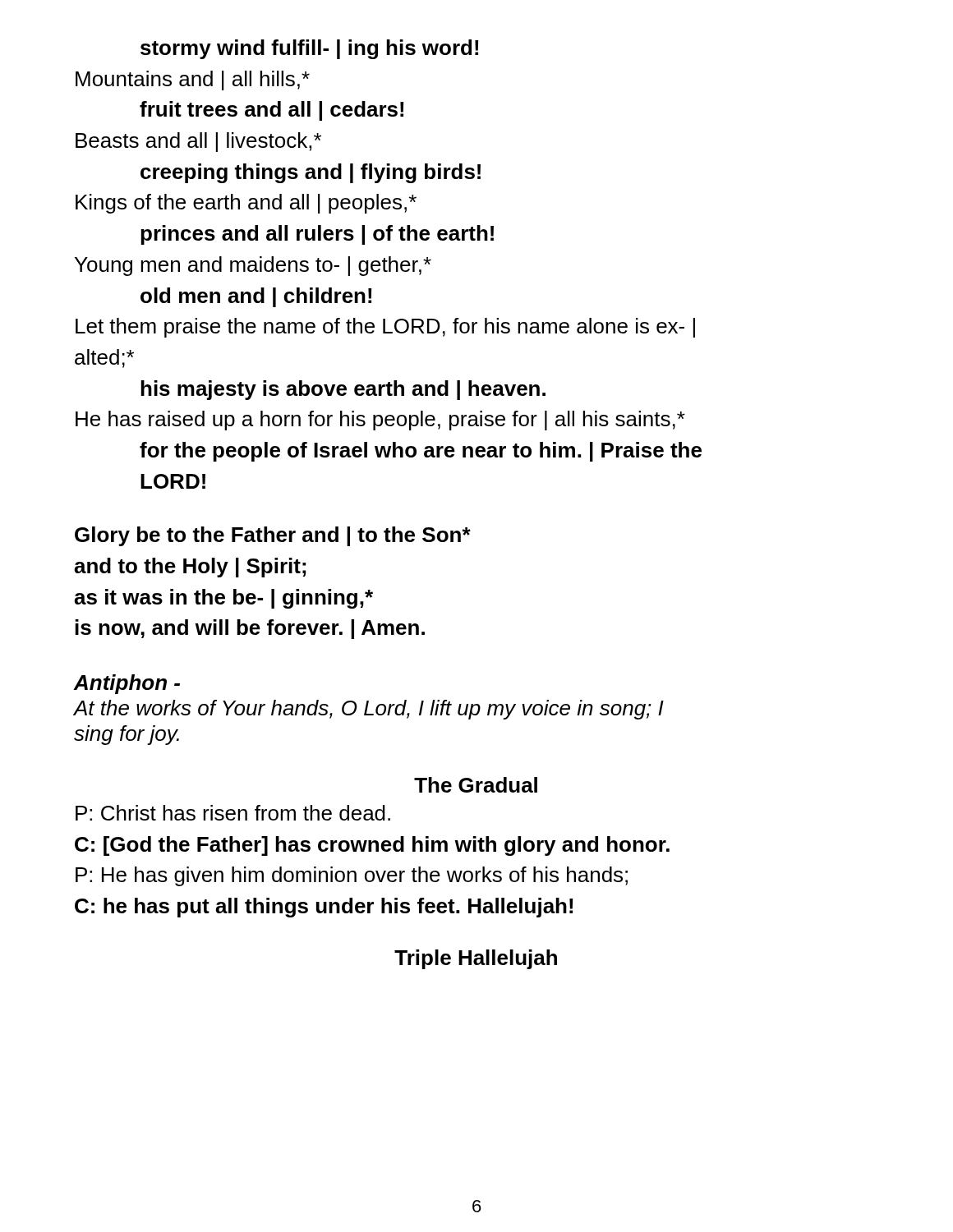
Task: Select the text block containing "Glory be to the"
Action: click(x=273, y=536)
